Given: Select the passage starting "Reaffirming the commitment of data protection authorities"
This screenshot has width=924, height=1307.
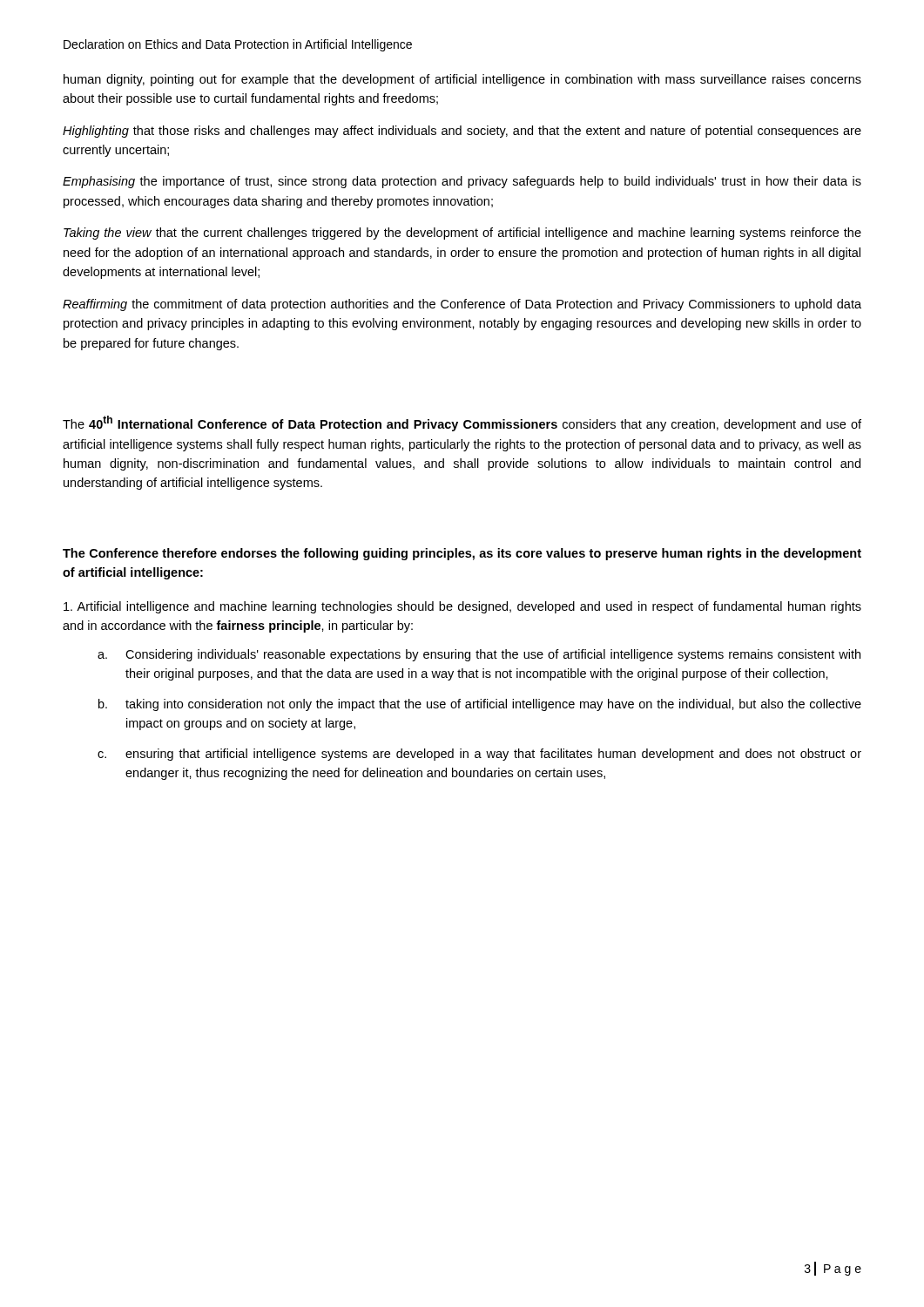Looking at the screenshot, I should [x=462, y=323].
